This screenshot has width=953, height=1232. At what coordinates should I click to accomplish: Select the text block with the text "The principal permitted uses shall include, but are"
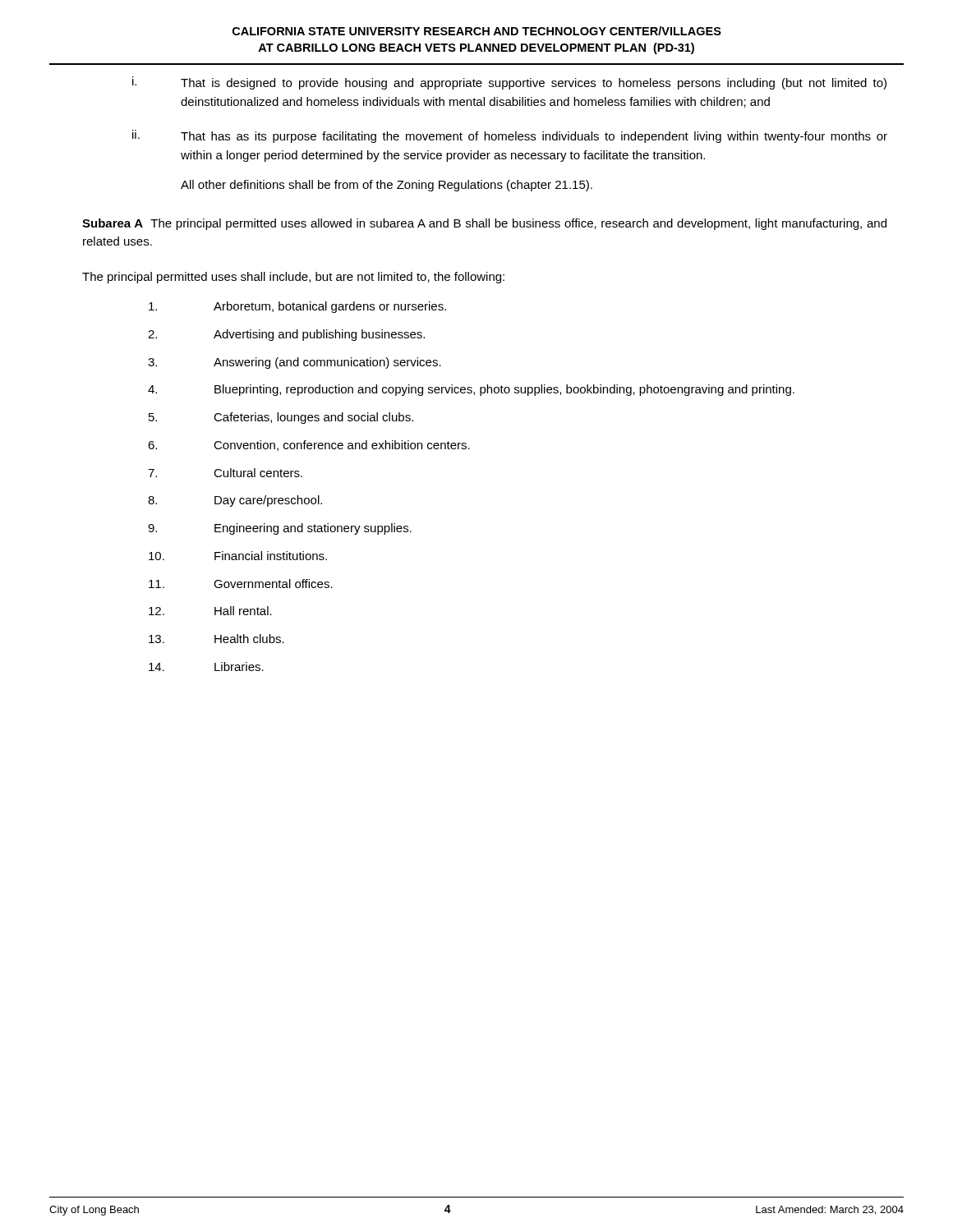click(x=294, y=276)
